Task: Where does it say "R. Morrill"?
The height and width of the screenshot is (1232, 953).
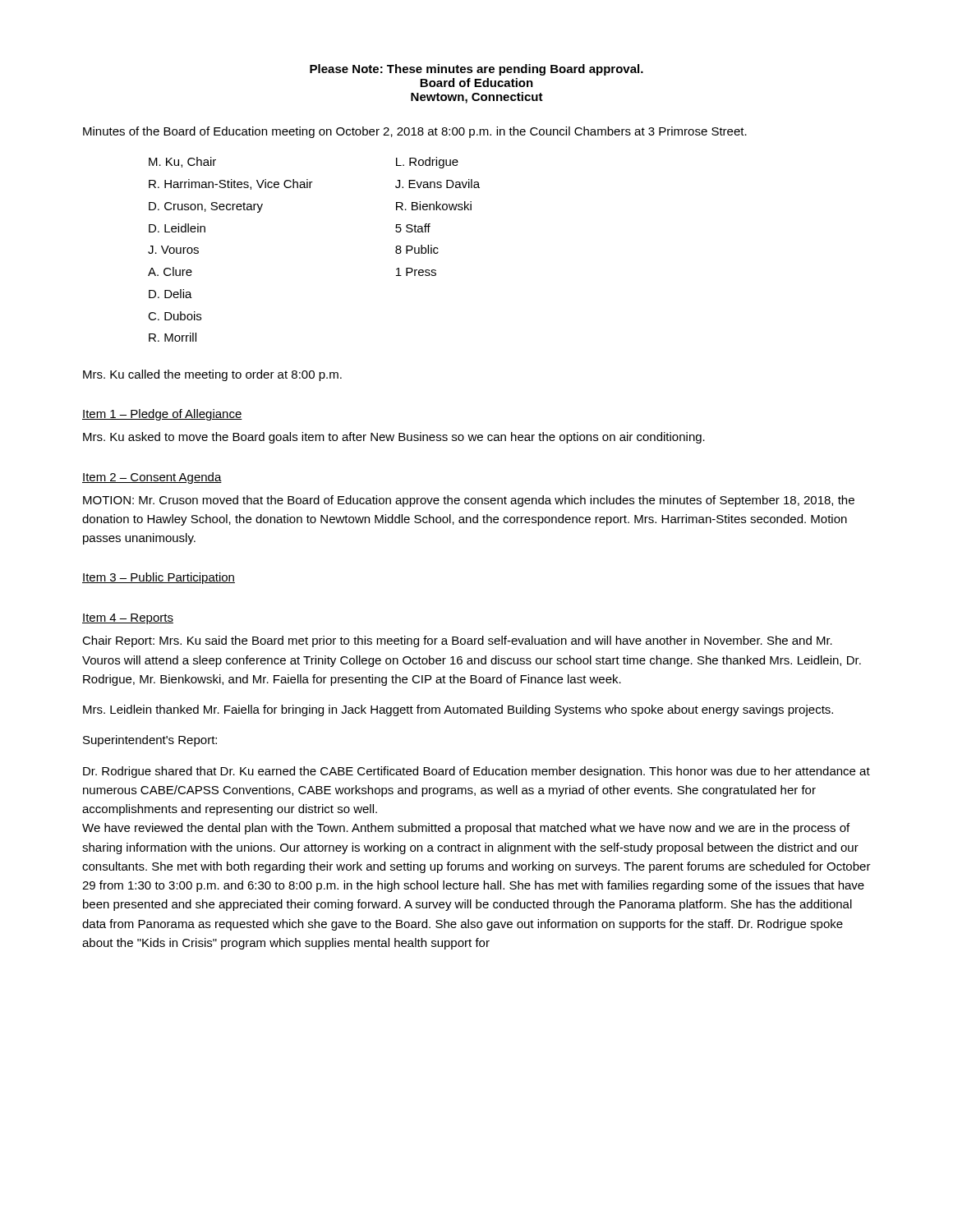Action: [x=173, y=337]
